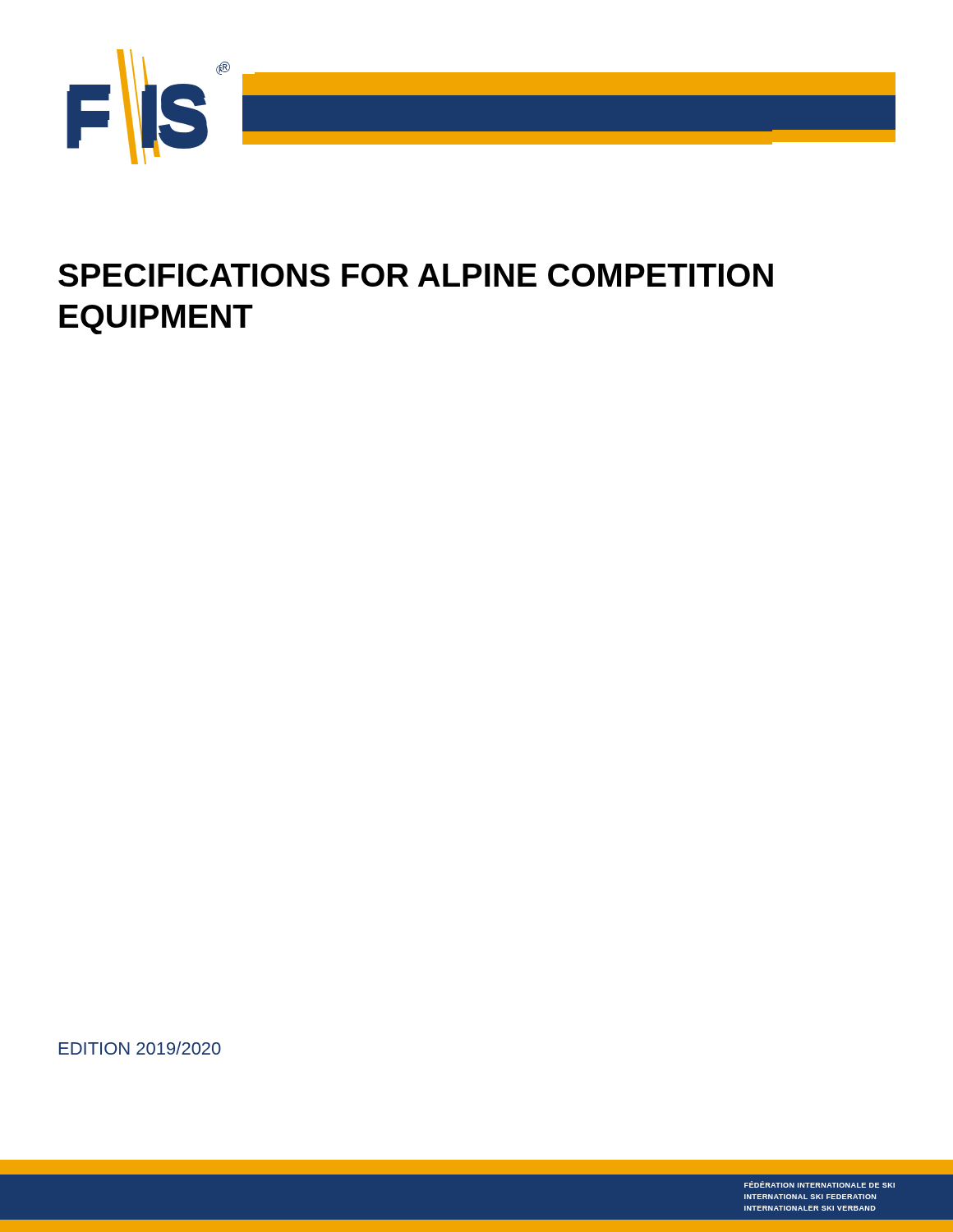Select the passage starting "SPECIFICATIONS FOR ALPINE COMPETITIONEQUIPMENT"
The image size is (953, 1232).
click(x=476, y=296)
